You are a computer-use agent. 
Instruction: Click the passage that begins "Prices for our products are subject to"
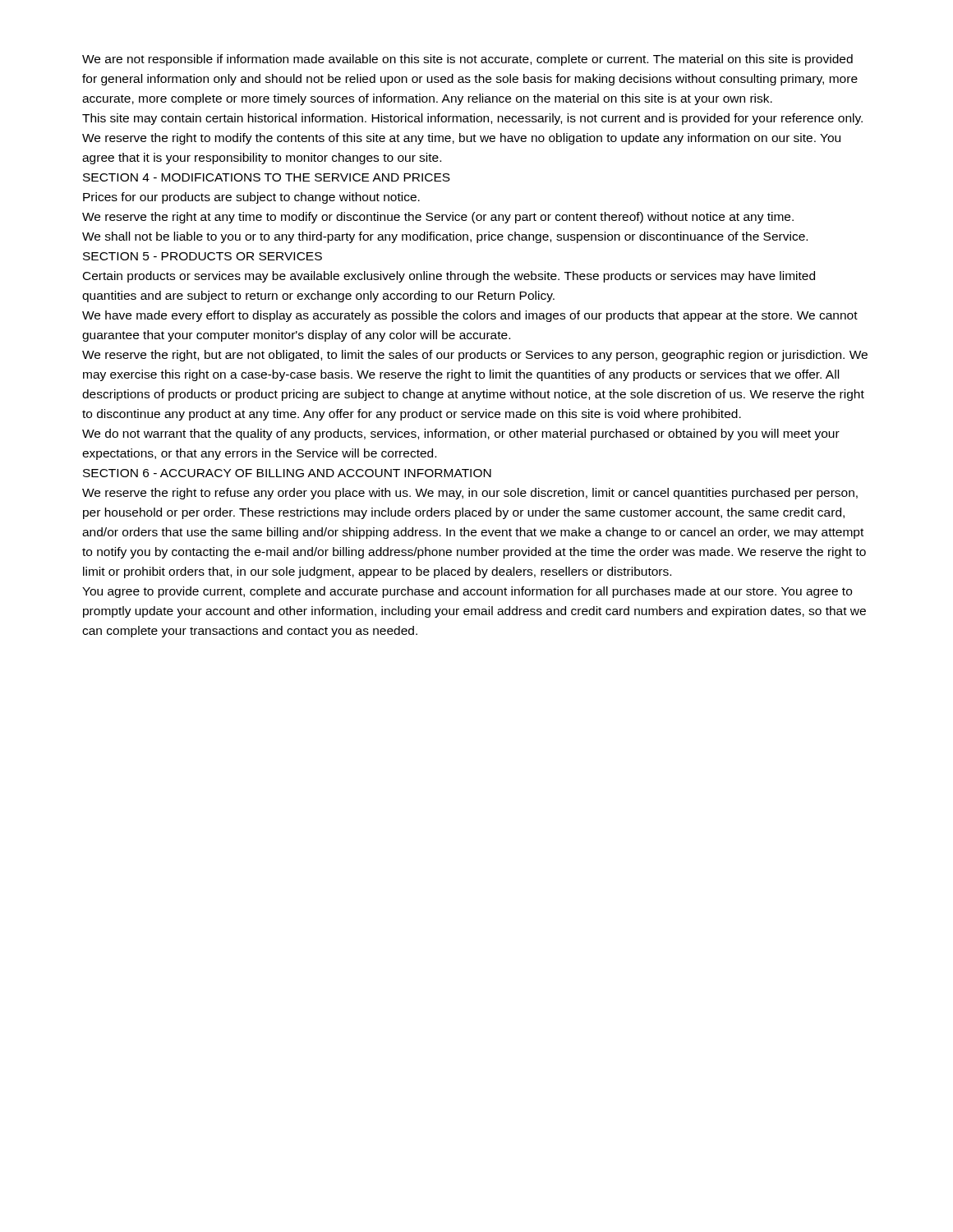click(x=251, y=197)
